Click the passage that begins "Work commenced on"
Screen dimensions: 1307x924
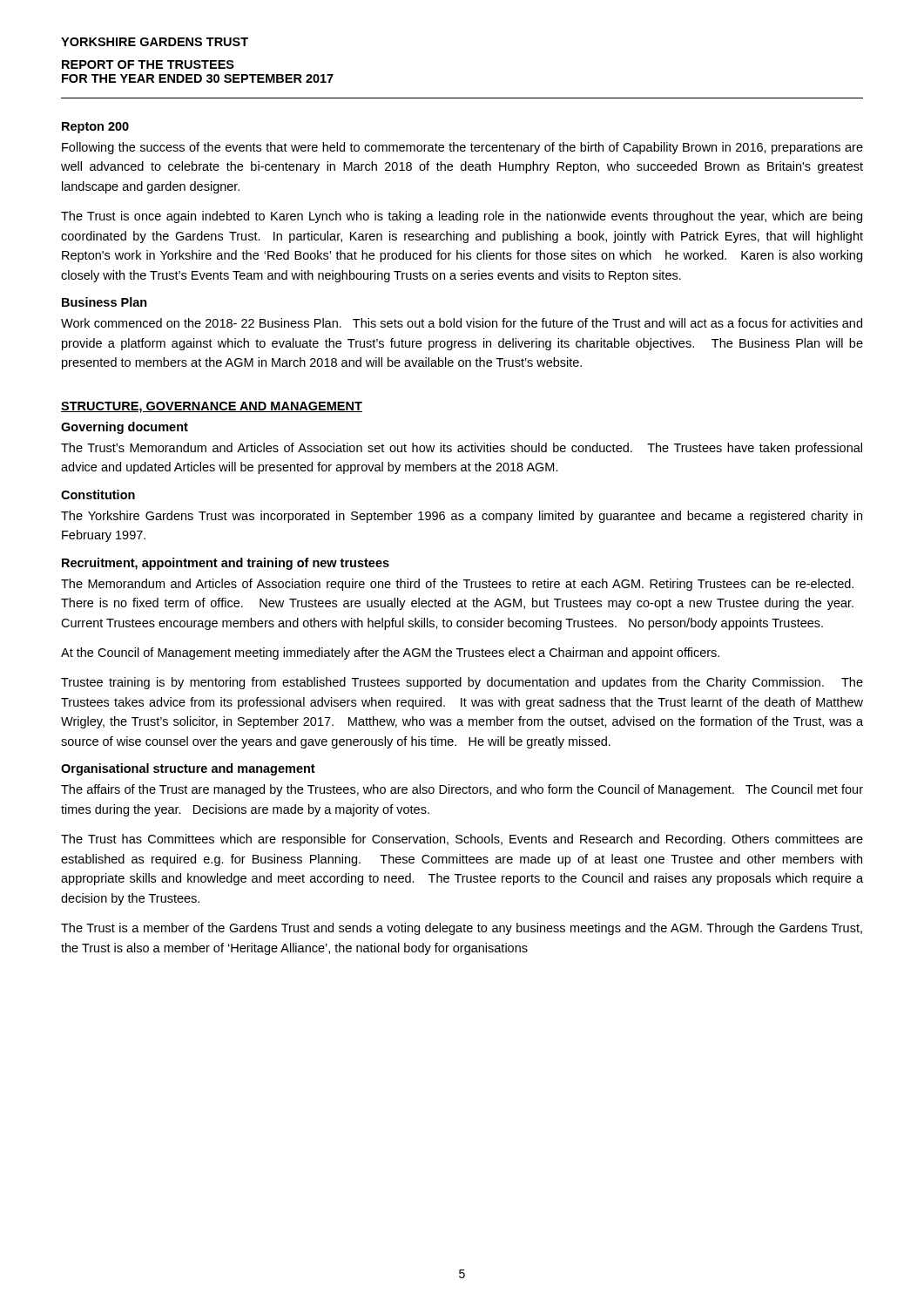tap(462, 343)
